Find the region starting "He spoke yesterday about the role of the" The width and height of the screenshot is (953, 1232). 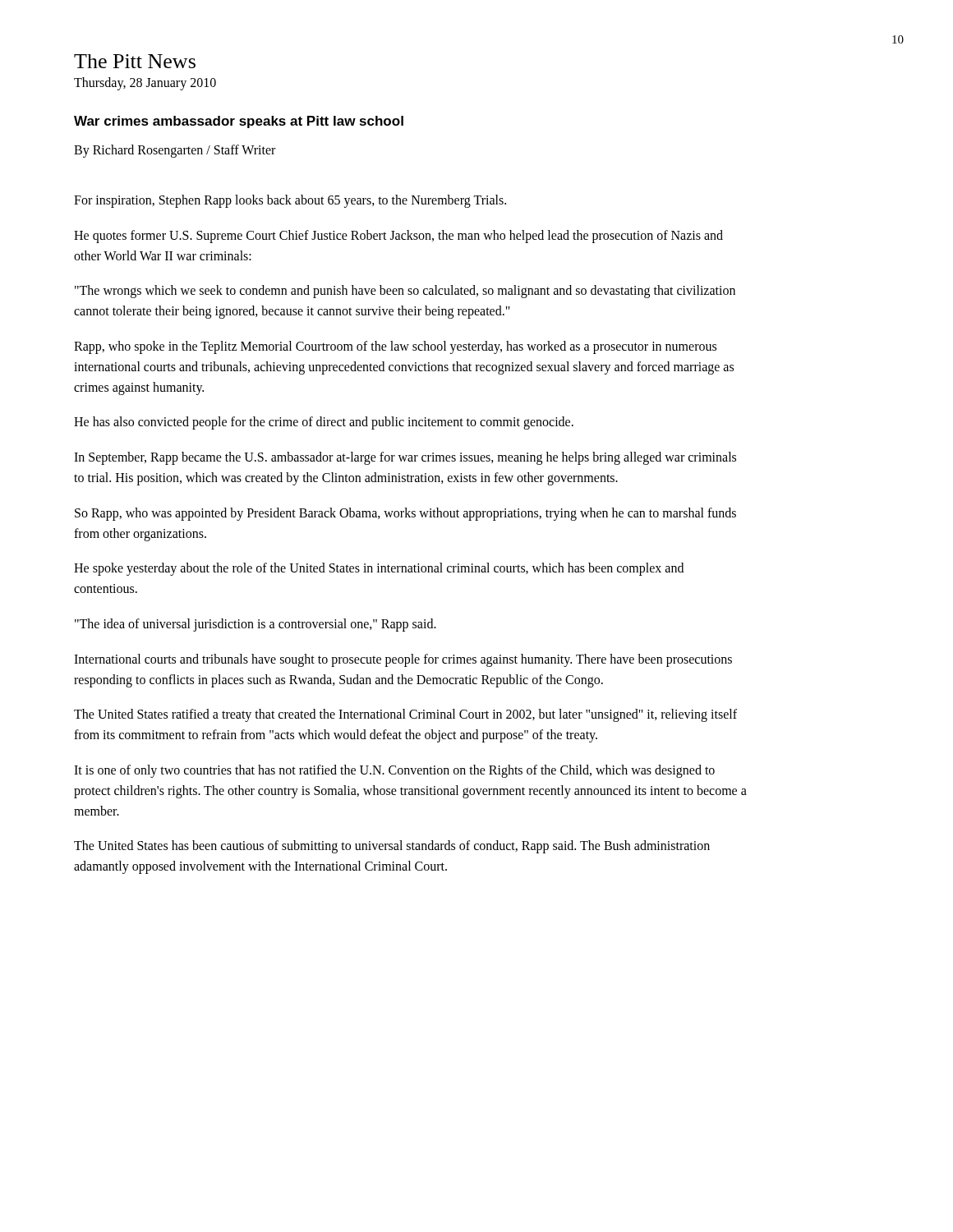(x=379, y=578)
